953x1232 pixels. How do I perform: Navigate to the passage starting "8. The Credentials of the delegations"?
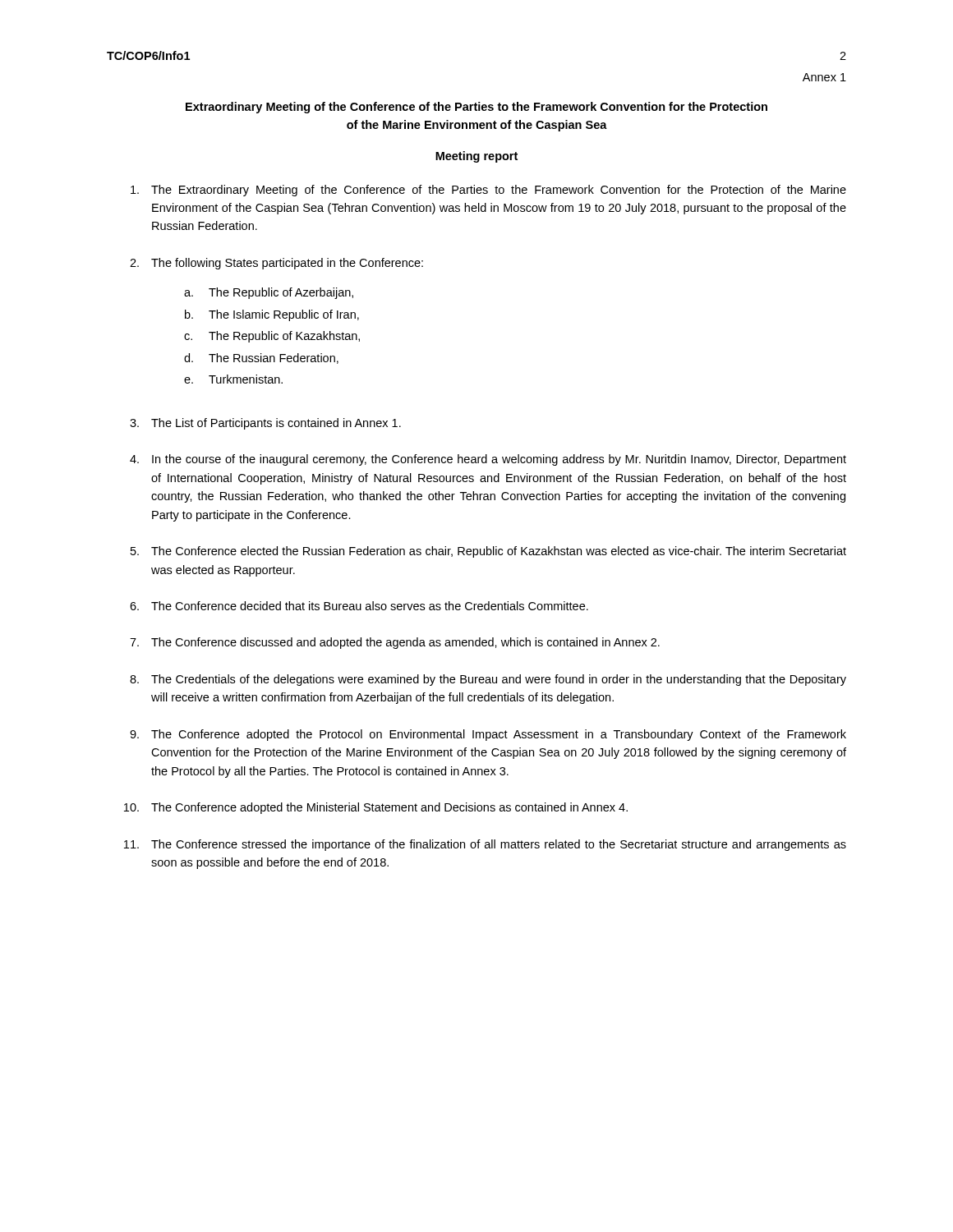476,689
